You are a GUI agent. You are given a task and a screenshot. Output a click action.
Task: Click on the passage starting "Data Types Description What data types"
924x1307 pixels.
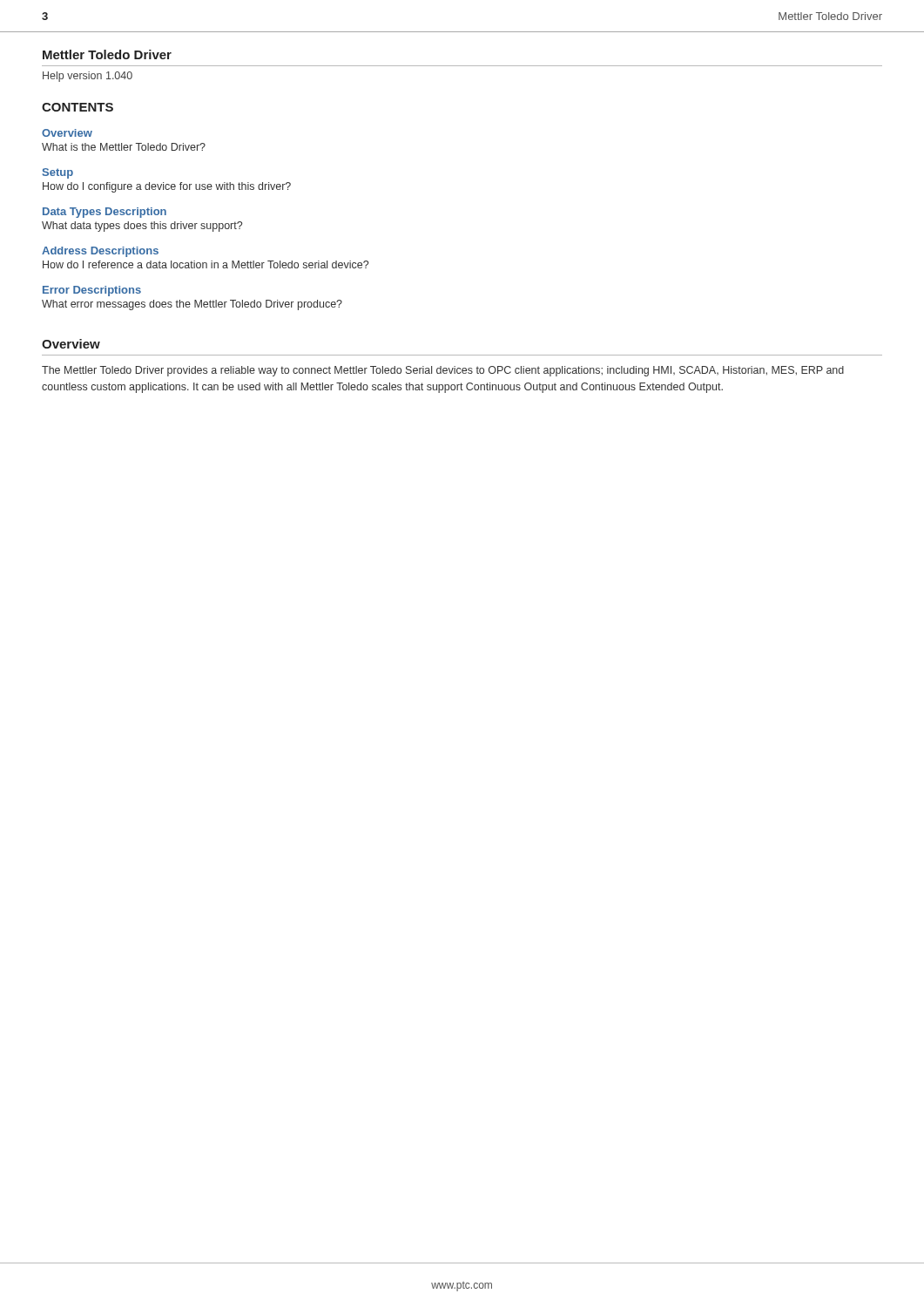(105, 213)
